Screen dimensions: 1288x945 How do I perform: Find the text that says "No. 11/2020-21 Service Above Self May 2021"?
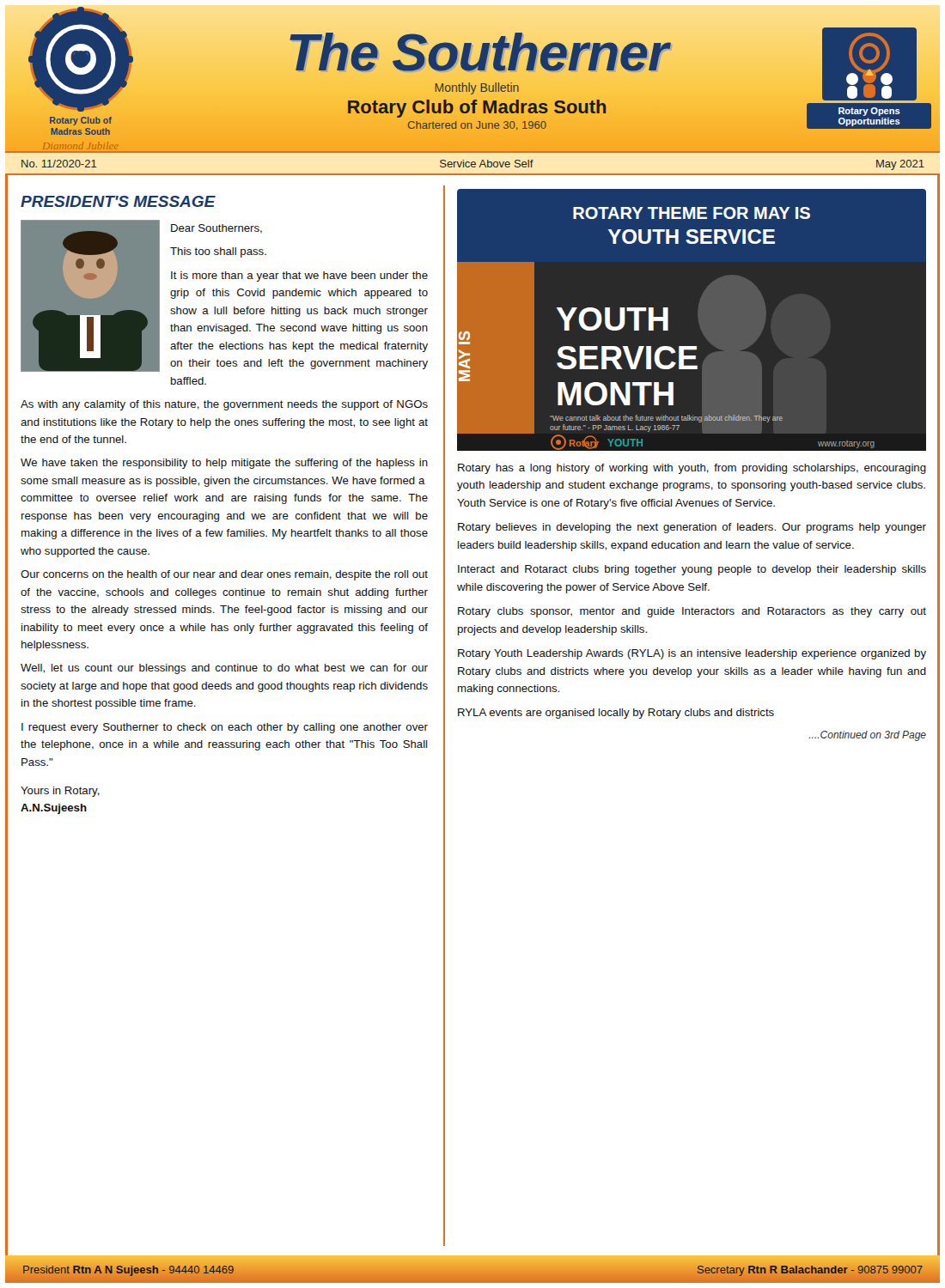[472, 163]
